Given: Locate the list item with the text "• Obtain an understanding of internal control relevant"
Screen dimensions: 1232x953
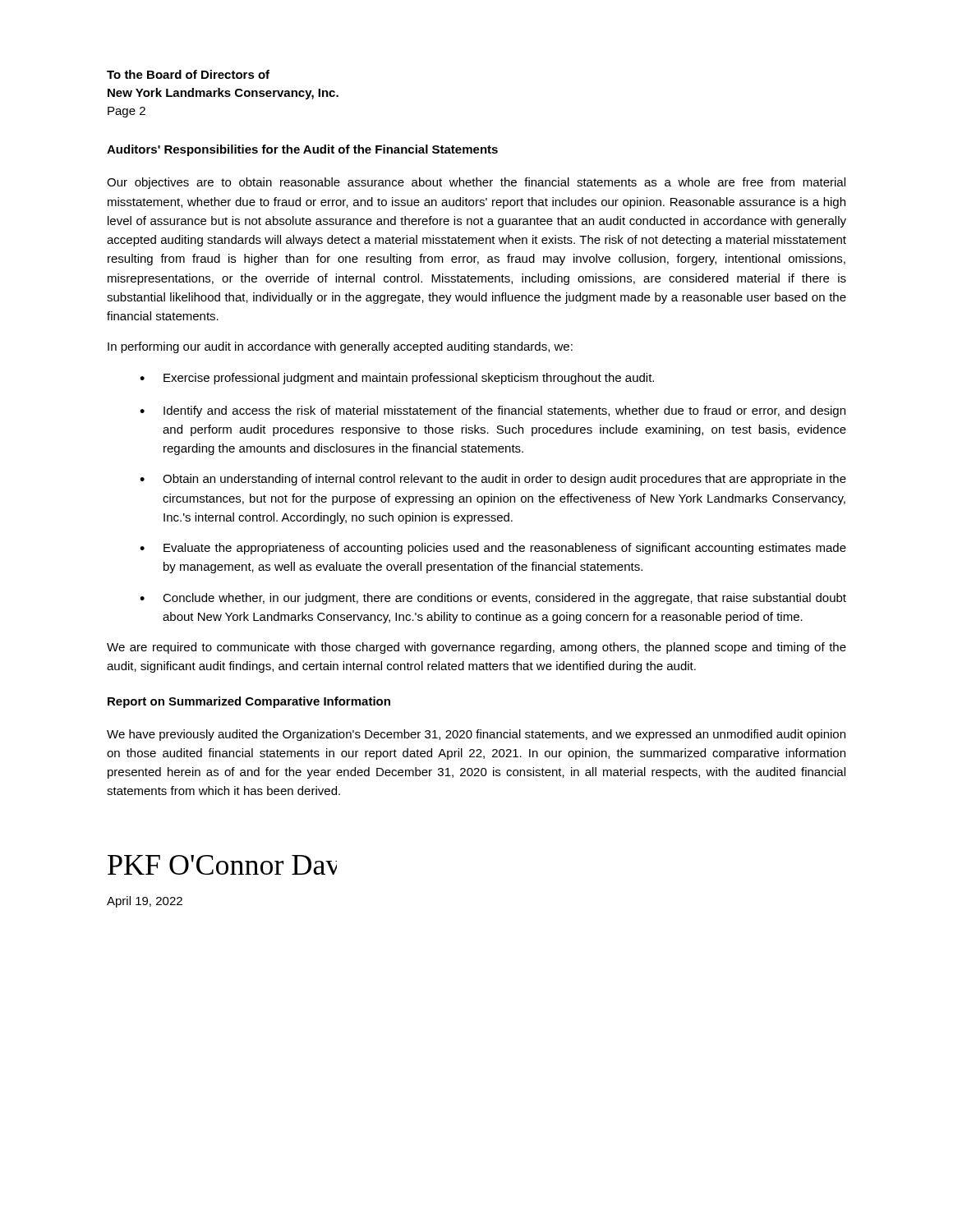Looking at the screenshot, I should click(493, 498).
